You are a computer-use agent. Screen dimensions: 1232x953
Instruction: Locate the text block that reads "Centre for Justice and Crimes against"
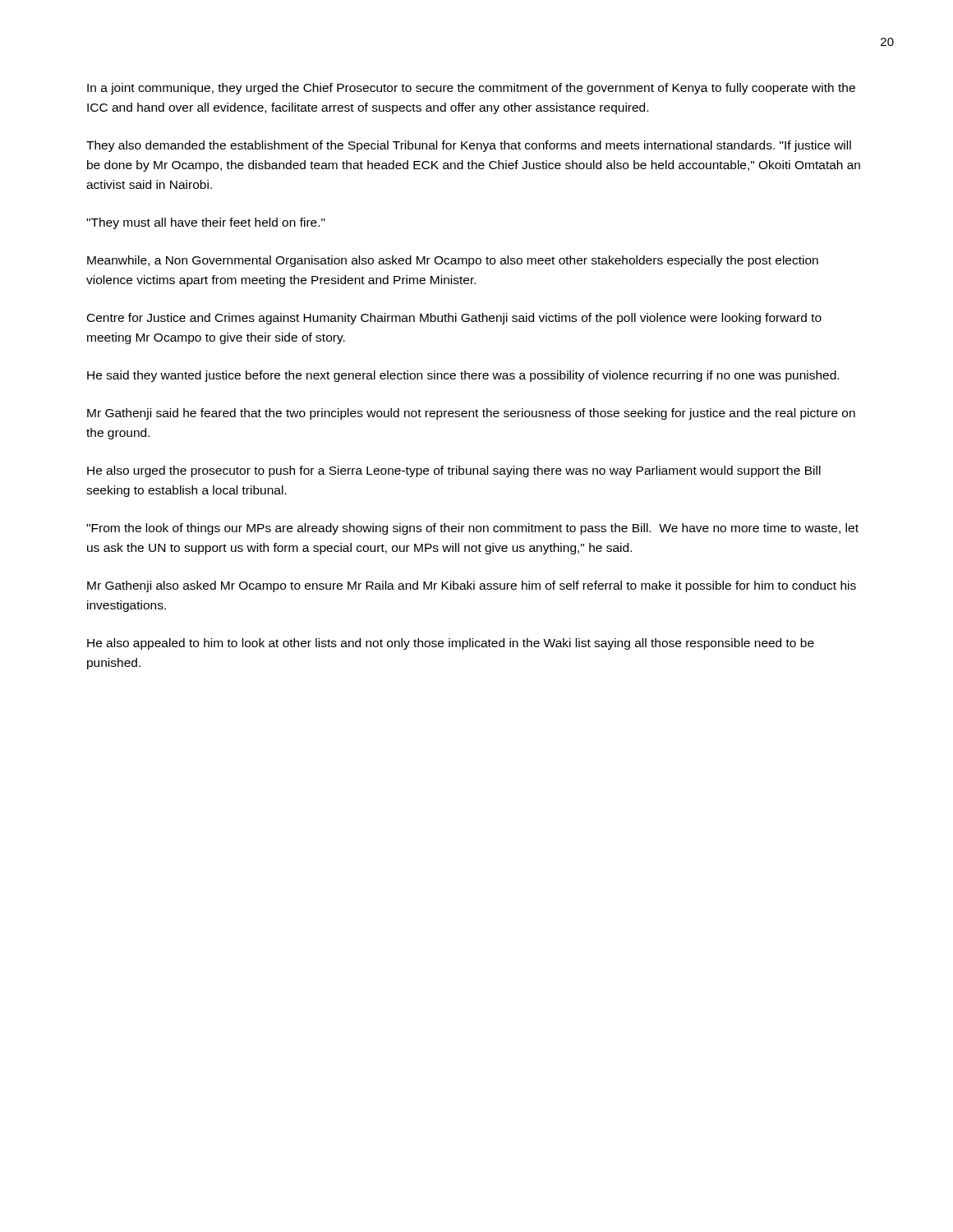coord(454,327)
